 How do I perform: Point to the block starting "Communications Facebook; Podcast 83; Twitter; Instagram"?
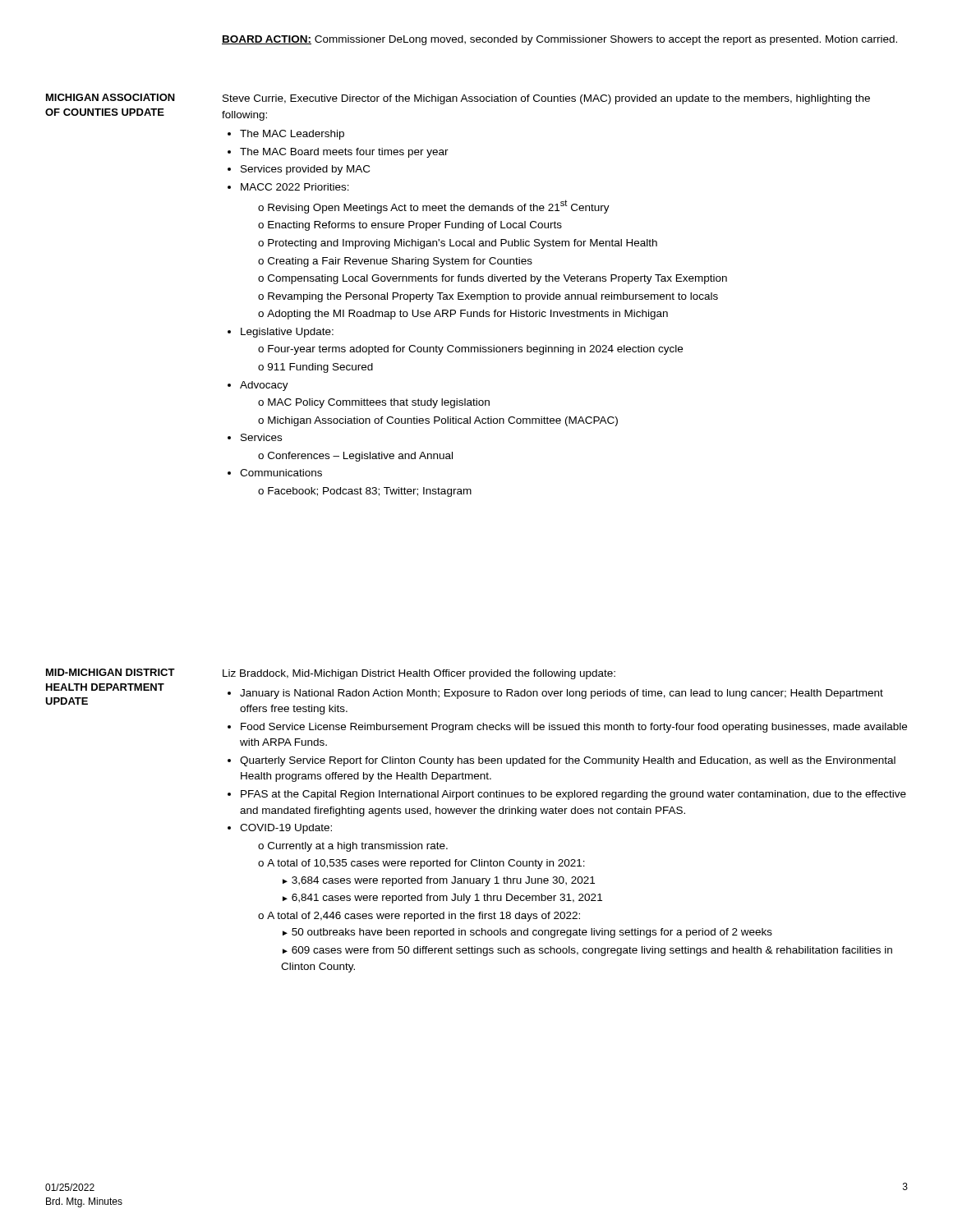[x=281, y=473]
